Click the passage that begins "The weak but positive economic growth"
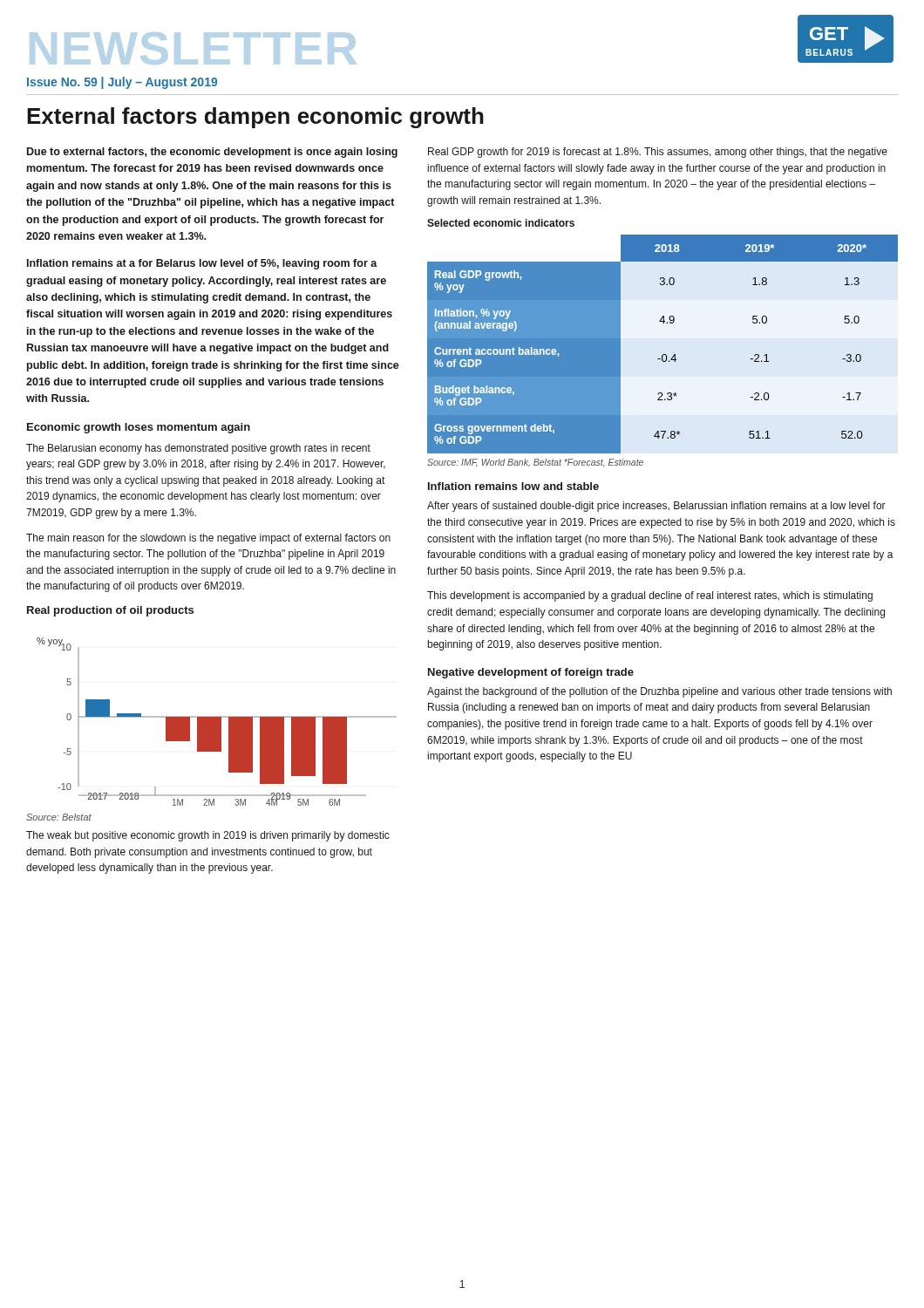This screenshot has width=924, height=1308. [208, 852]
